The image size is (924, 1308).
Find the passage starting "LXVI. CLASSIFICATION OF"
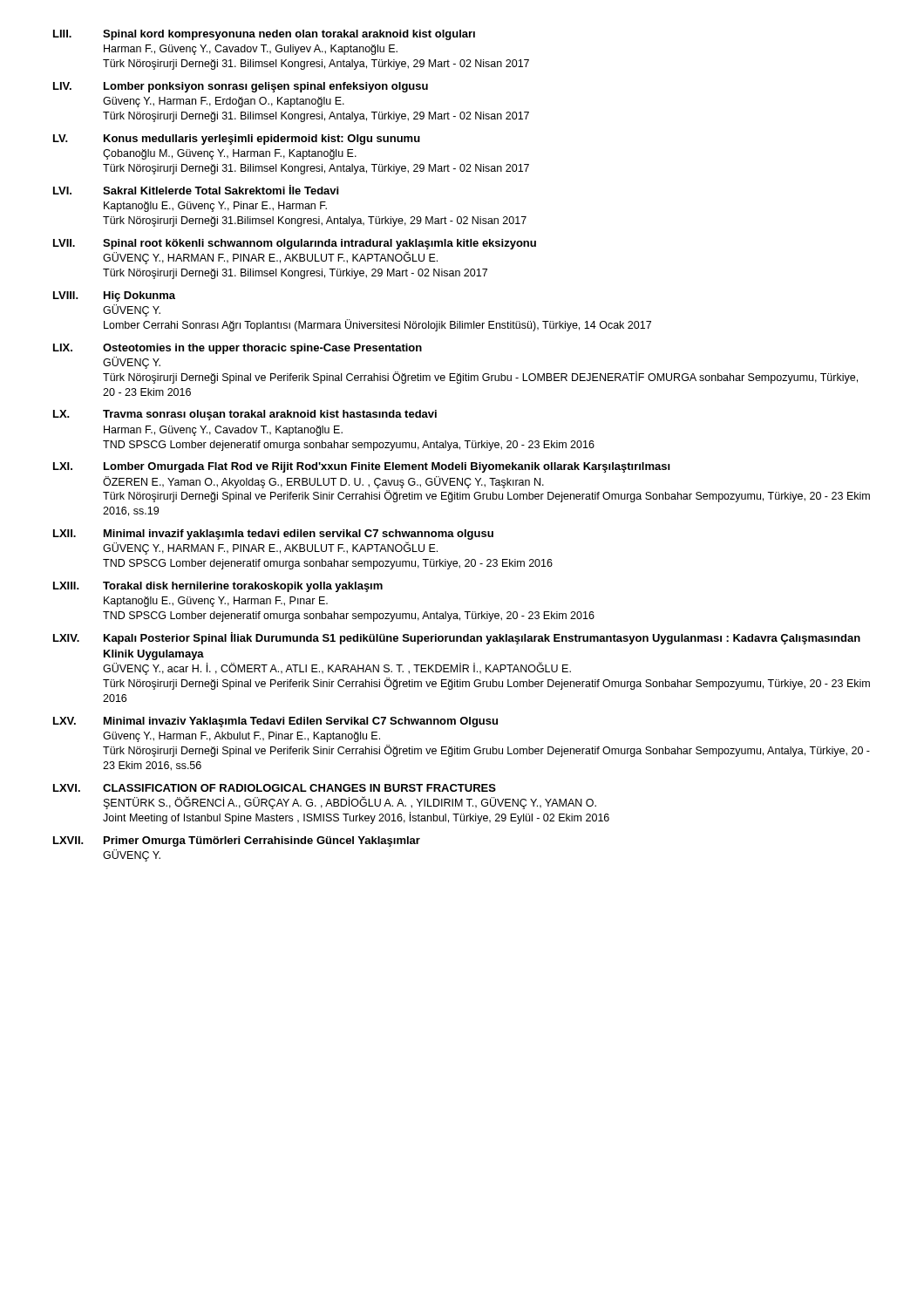point(462,803)
